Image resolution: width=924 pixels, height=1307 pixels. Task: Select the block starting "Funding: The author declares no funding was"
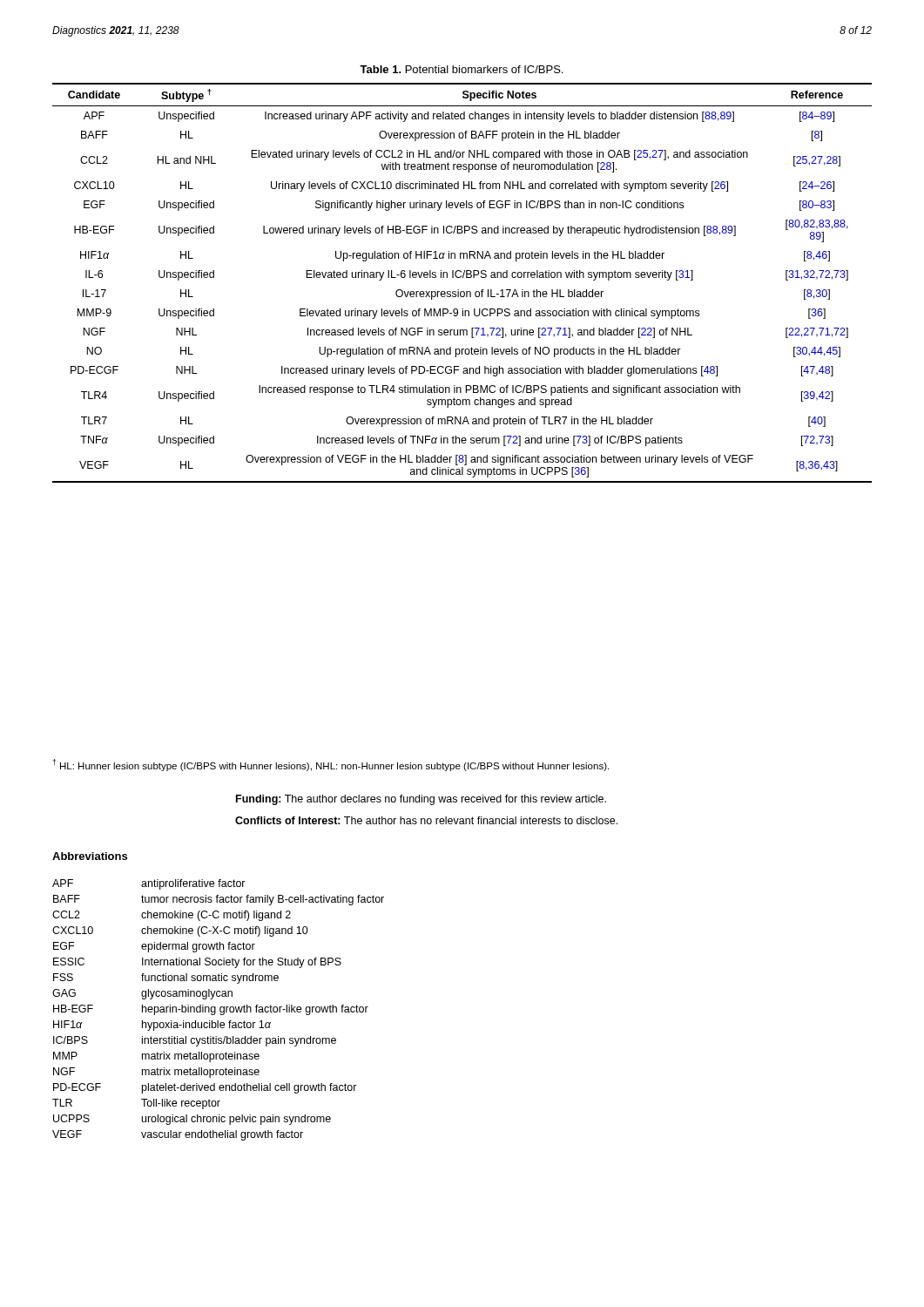421,799
